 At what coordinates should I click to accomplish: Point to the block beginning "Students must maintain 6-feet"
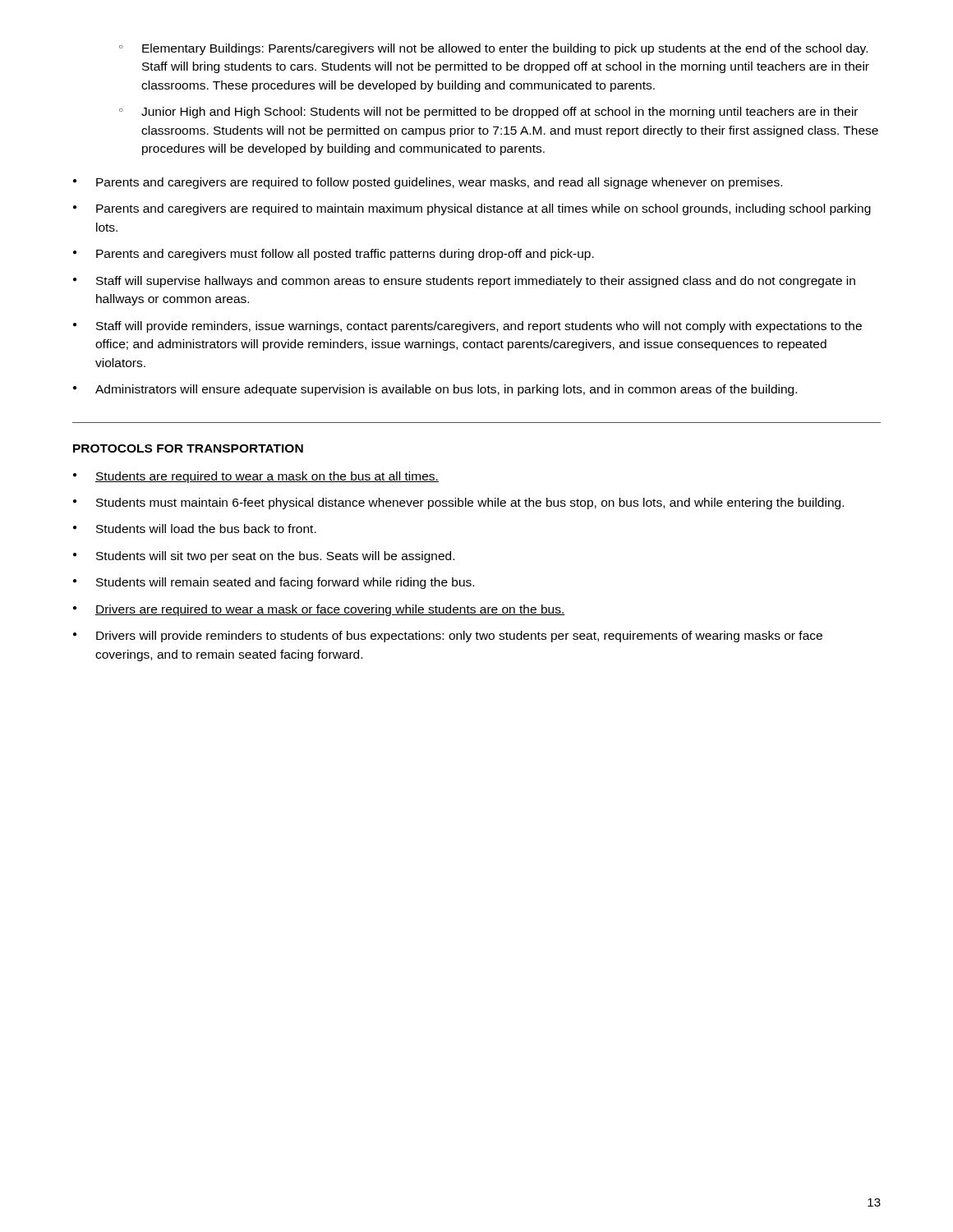476,503
